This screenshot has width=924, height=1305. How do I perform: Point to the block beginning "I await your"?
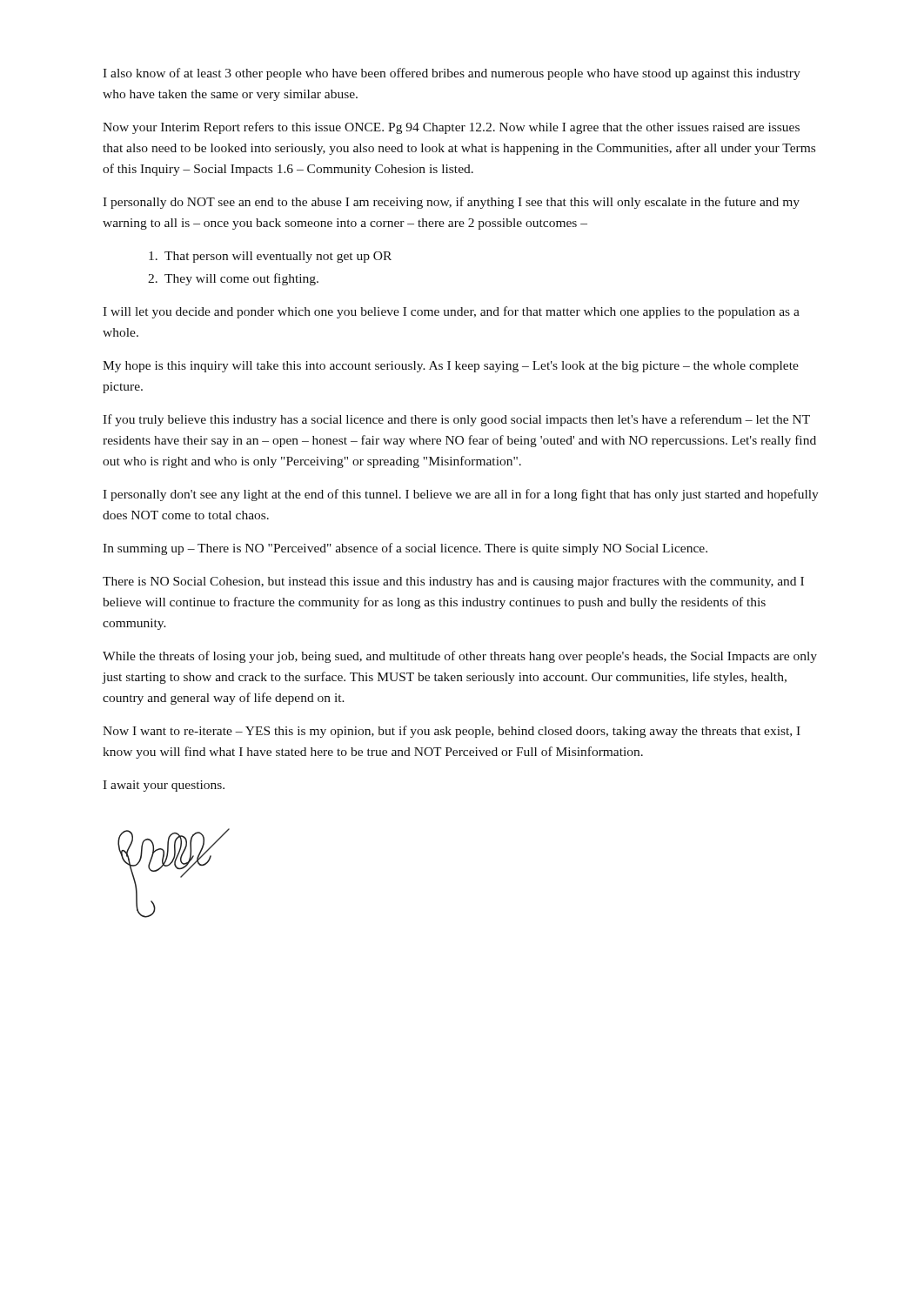click(x=164, y=786)
